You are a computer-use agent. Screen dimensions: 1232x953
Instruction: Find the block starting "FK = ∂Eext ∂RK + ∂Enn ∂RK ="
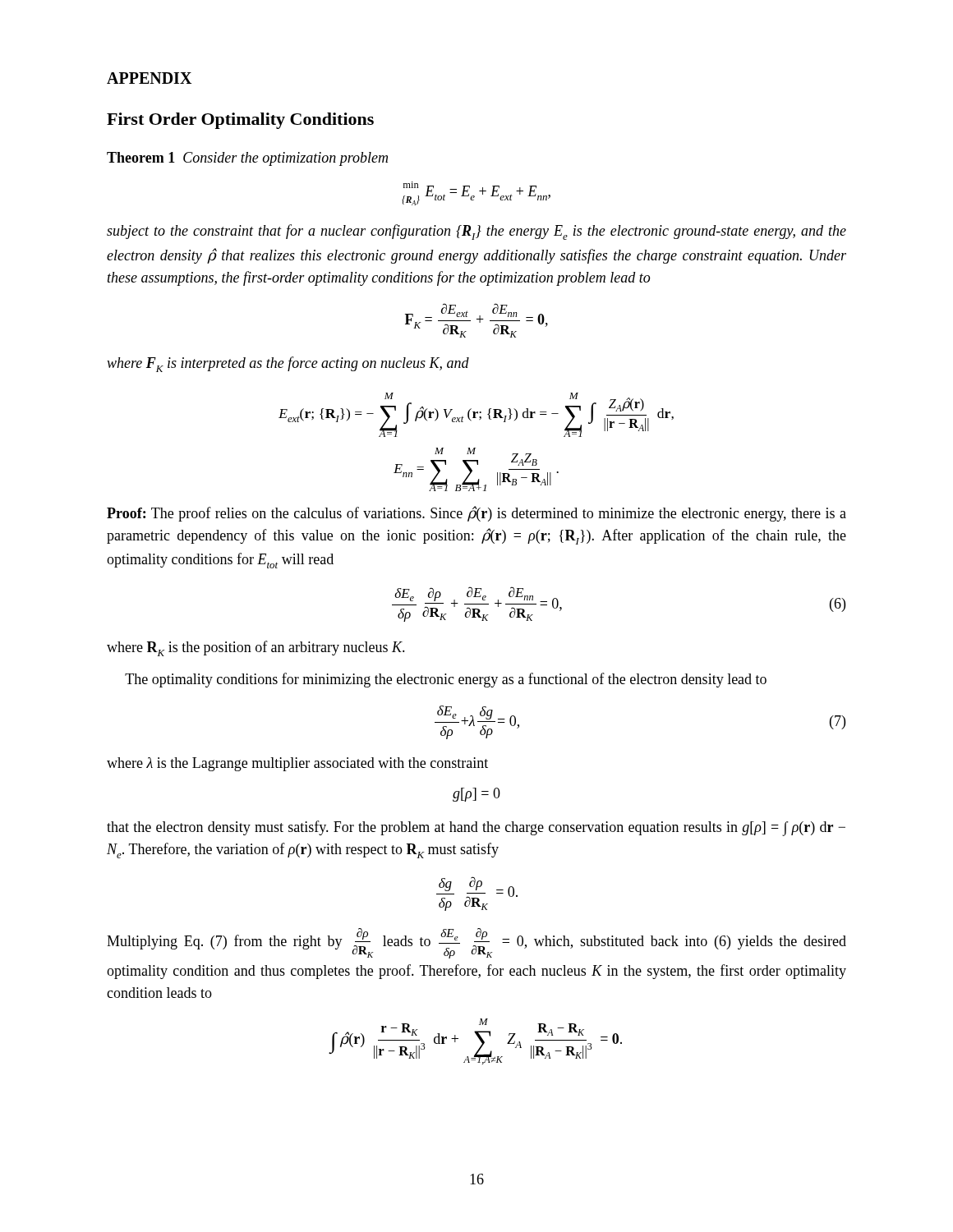476,321
